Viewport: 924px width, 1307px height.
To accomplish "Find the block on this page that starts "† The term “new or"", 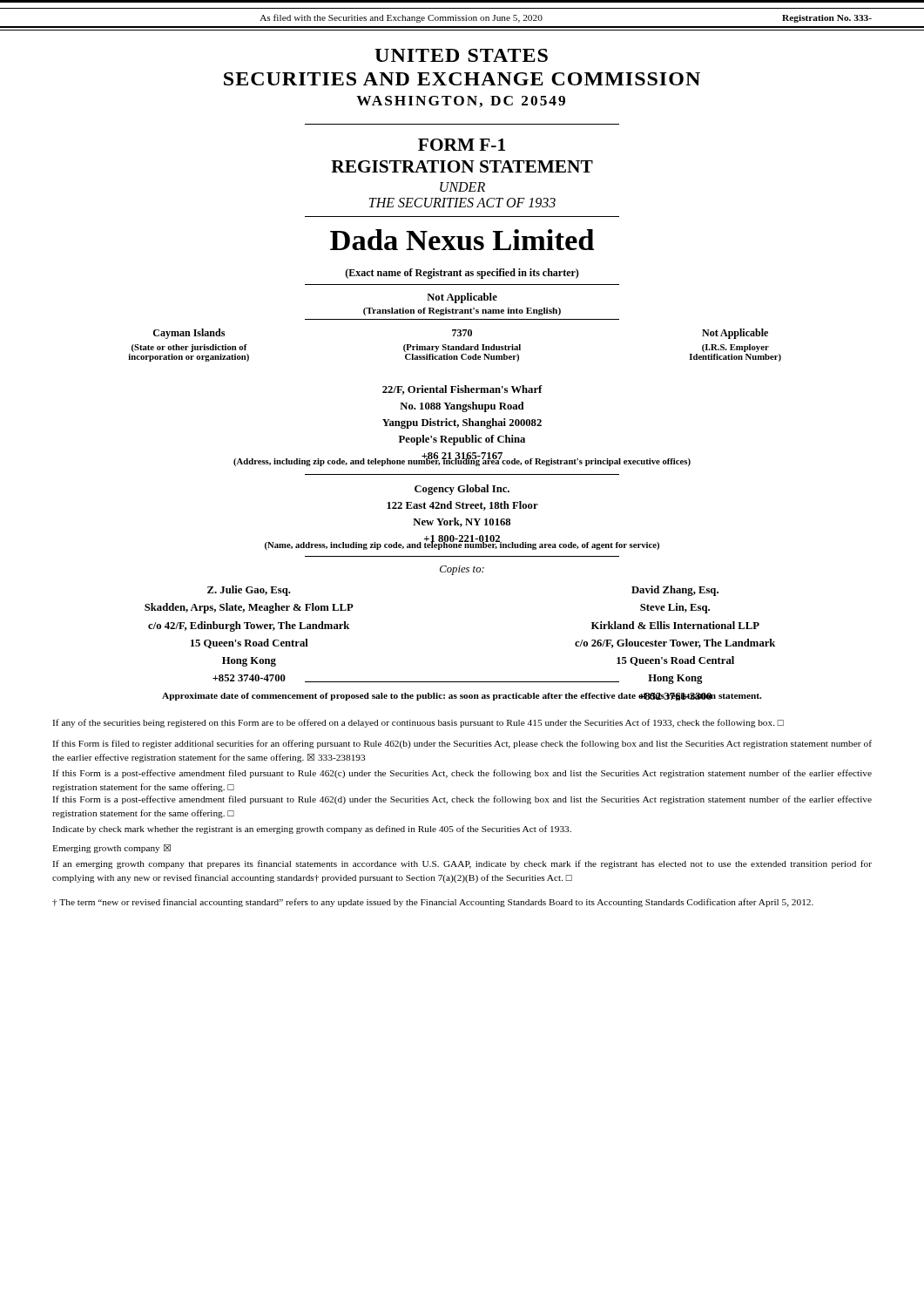I will [433, 902].
